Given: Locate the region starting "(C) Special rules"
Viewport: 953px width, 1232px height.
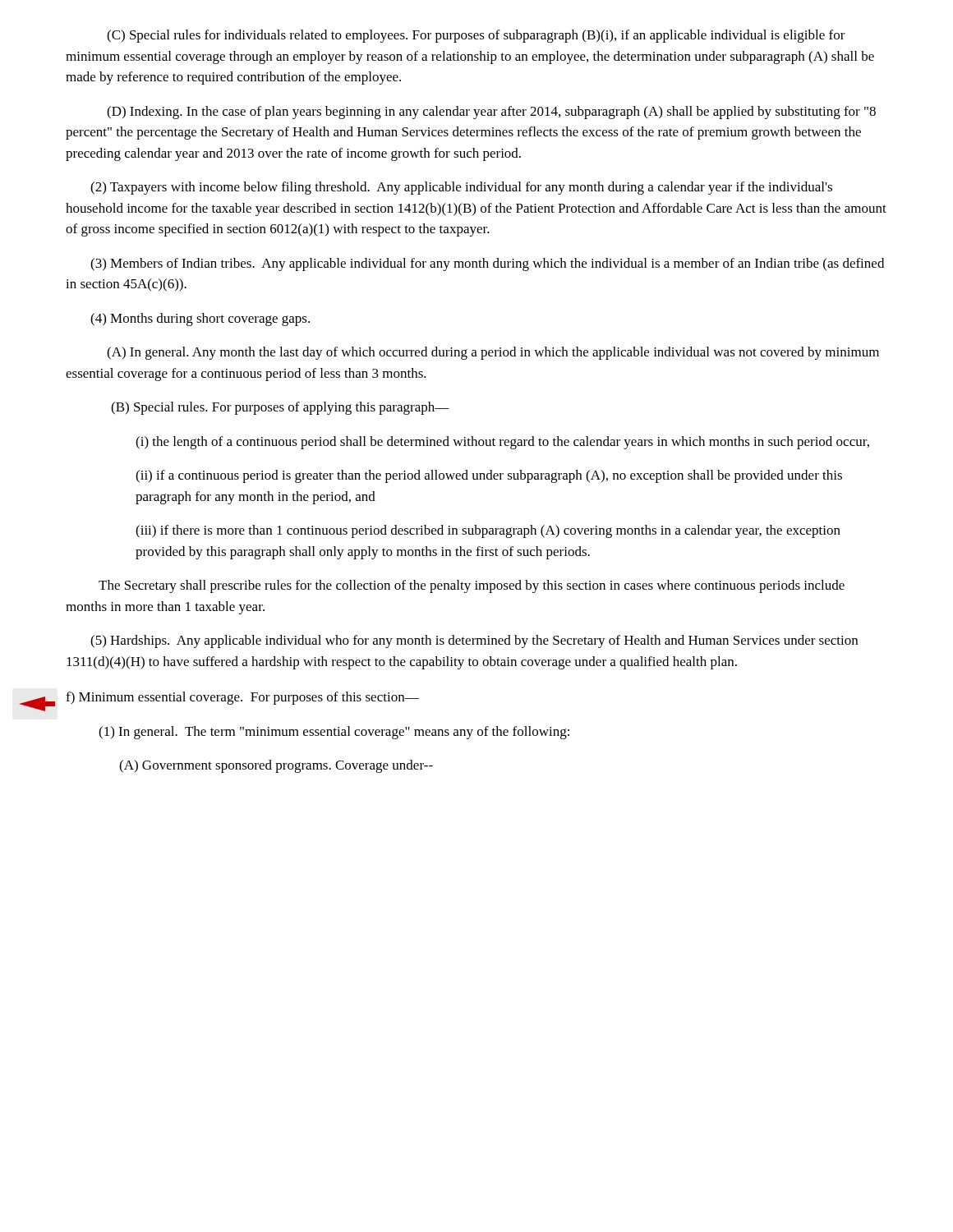Looking at the screenshot, I should (470, 56).
